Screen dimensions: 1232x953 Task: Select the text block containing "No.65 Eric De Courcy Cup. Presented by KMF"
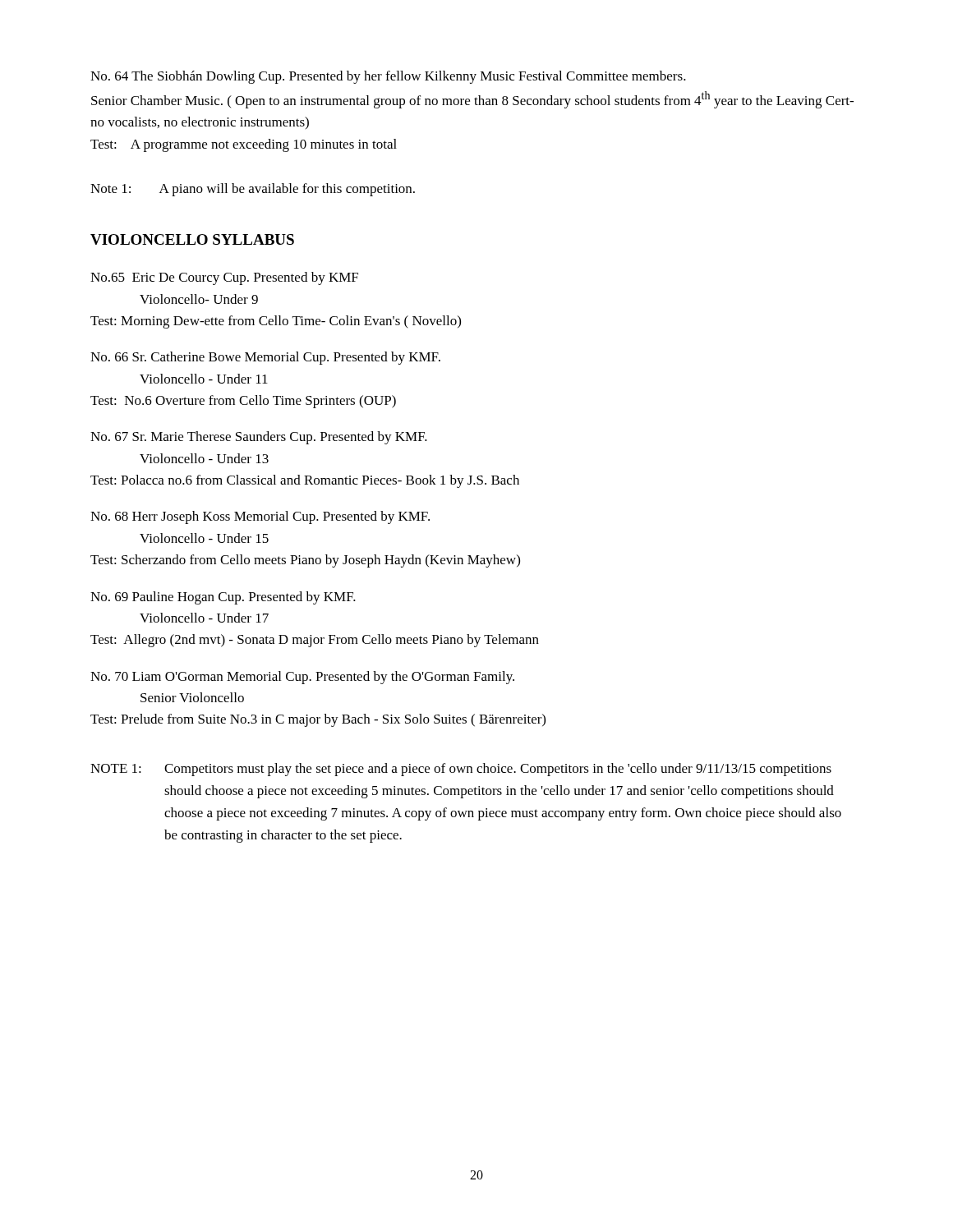[224, 278]
